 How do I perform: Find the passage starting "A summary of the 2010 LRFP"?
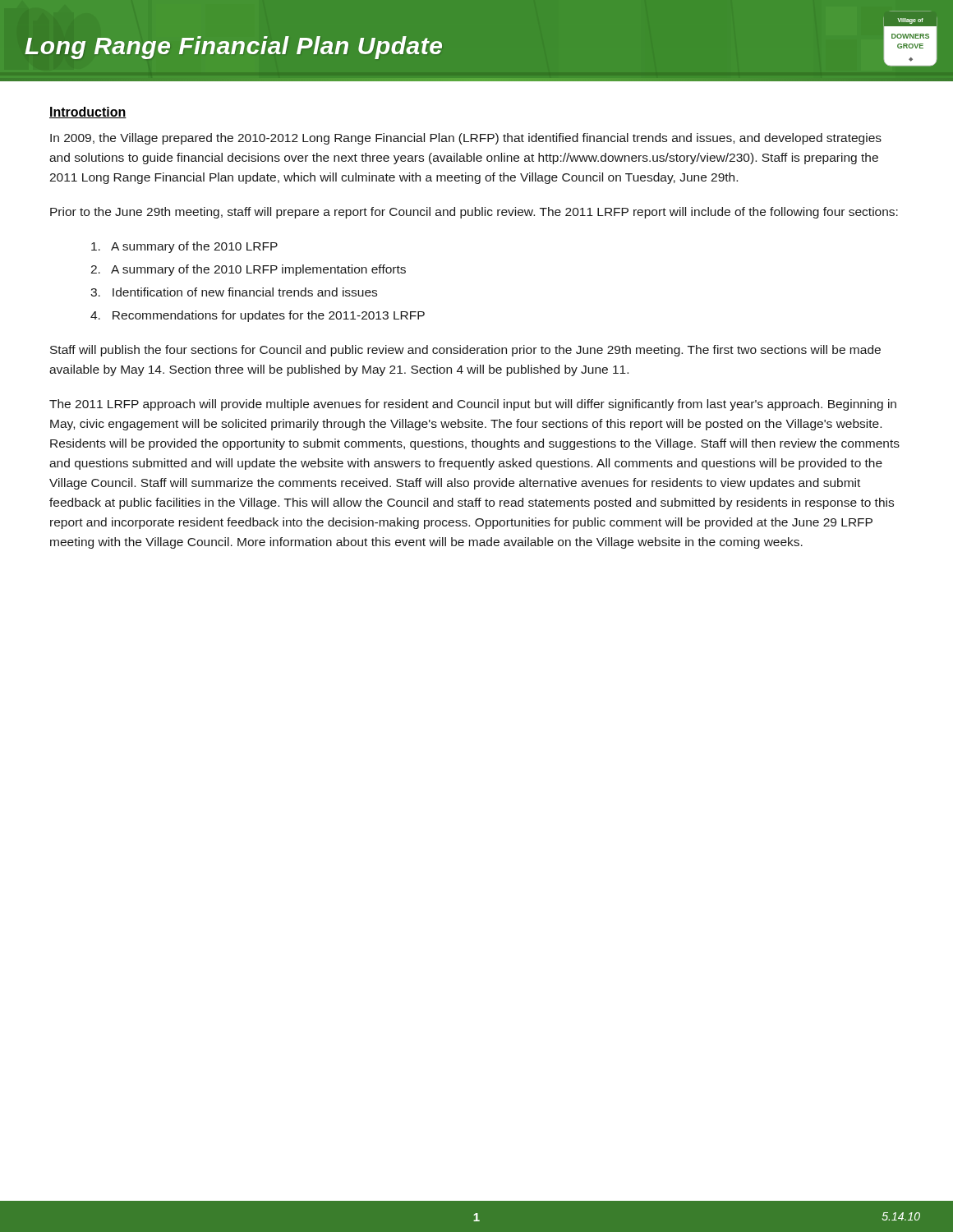click(184, 246)
